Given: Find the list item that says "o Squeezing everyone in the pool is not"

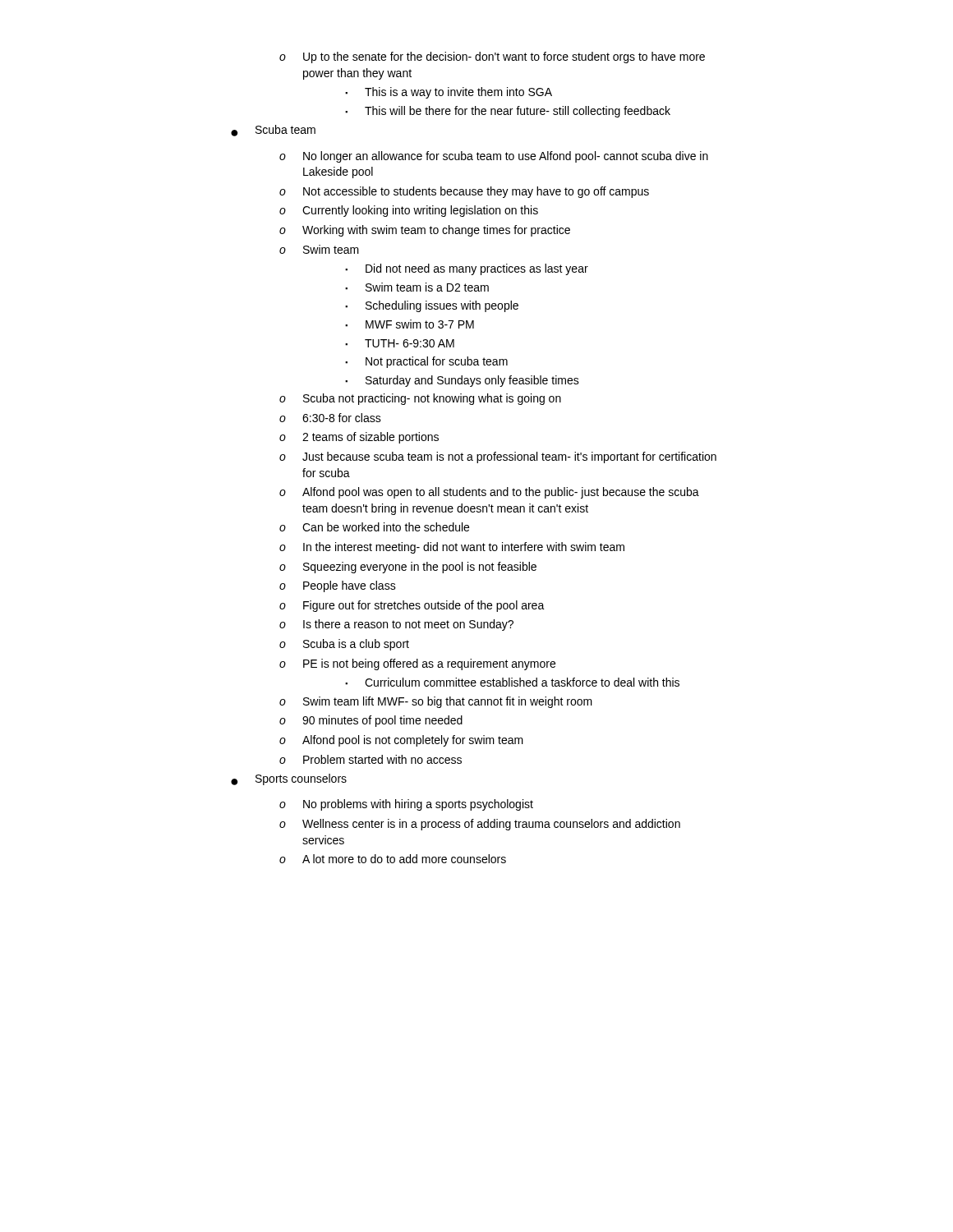Looking at the screenshot, I should (x=408, y=568).
